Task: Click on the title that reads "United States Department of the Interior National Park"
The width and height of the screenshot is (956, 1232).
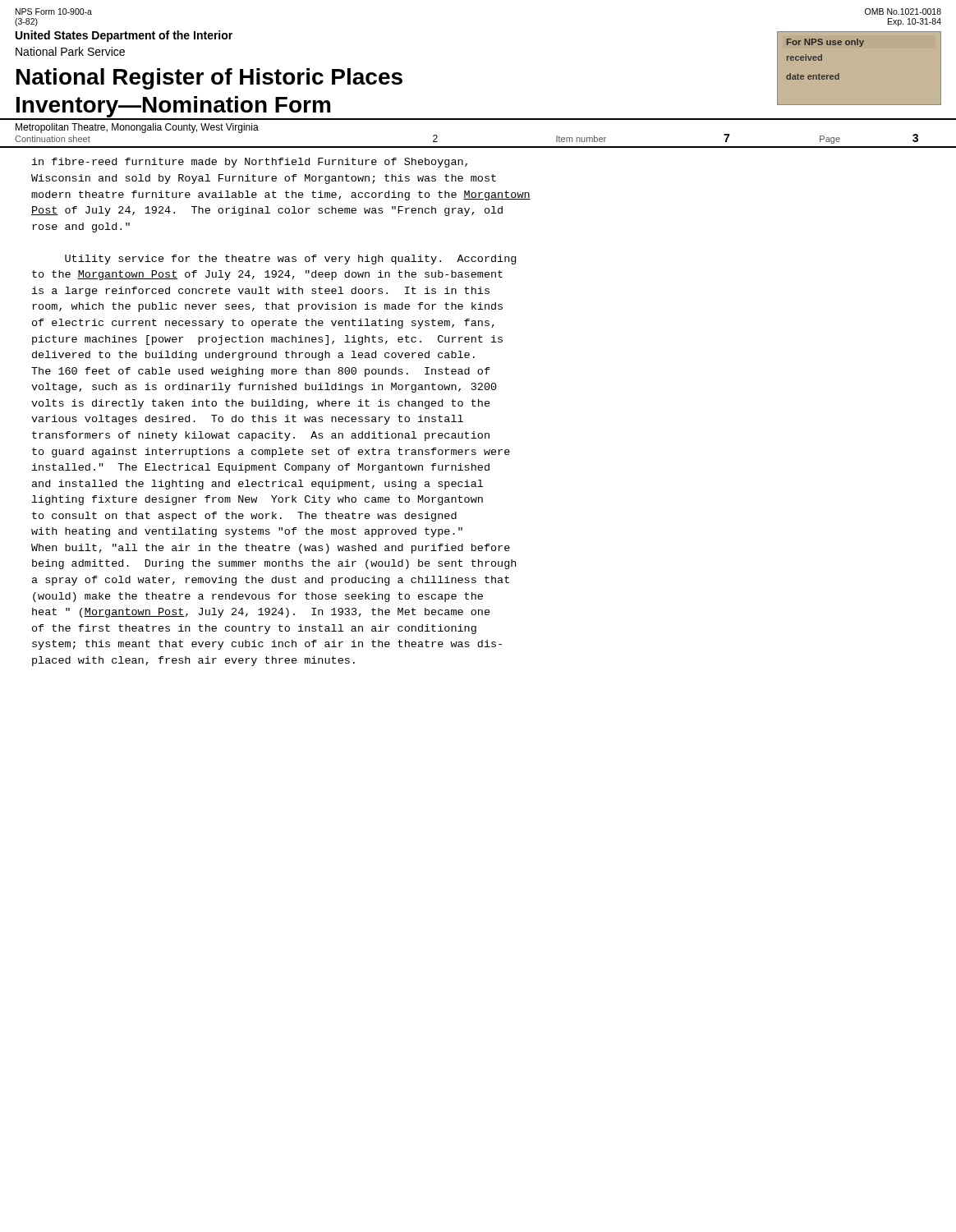Action: pos(388,73)
